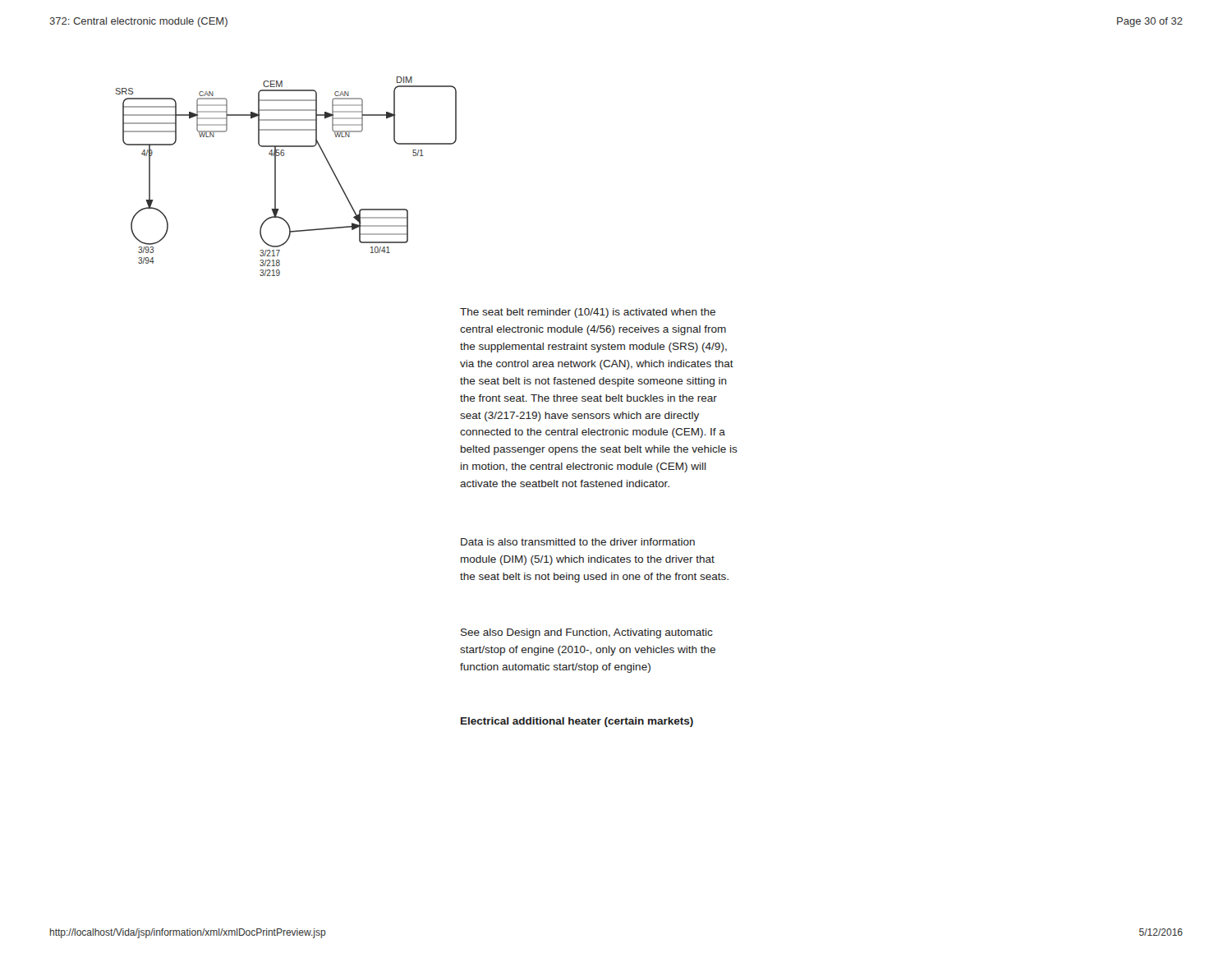Click on the element starting "Electrical additional heater (certain markets)"

577,721
